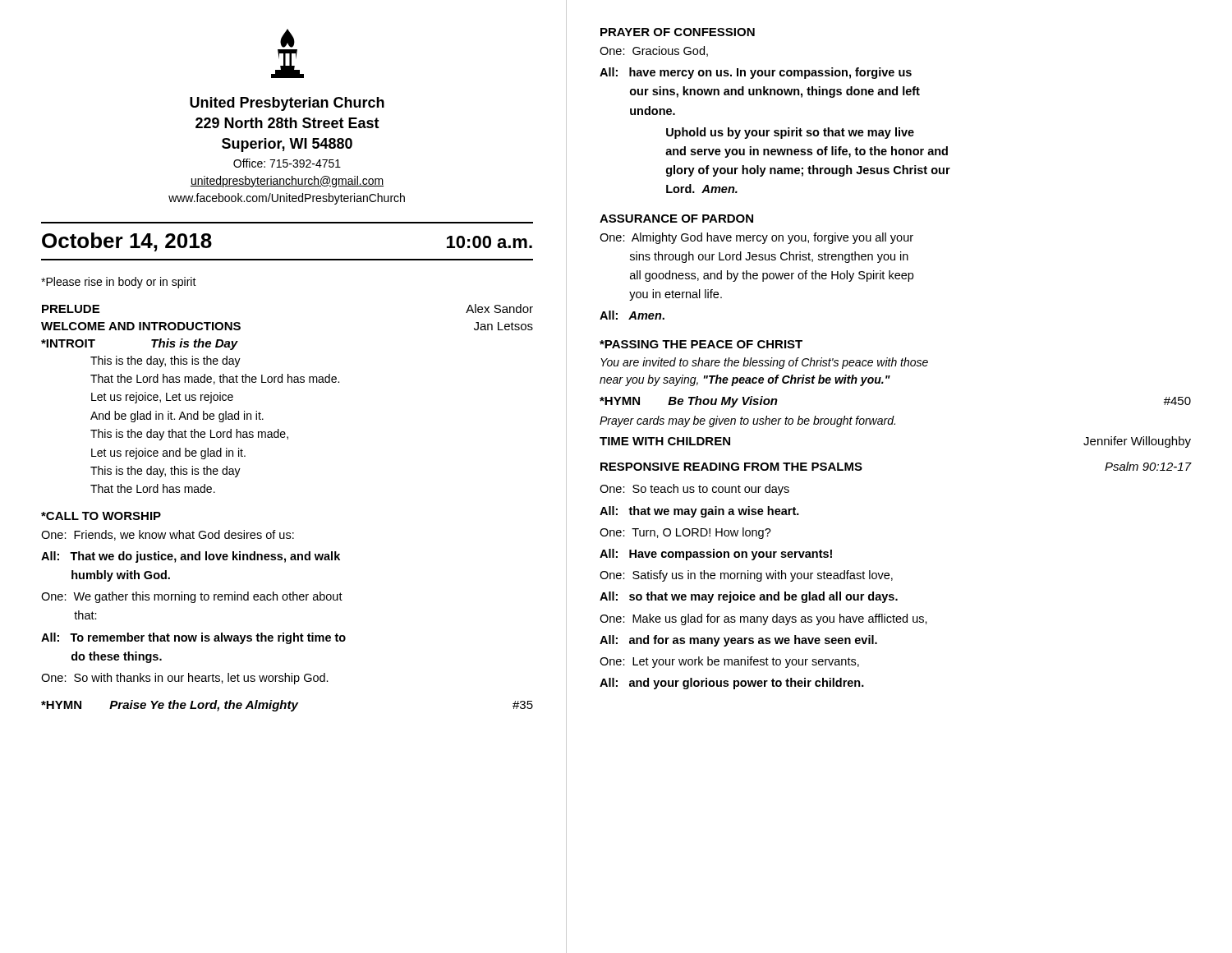
Task: Find the block starting "One: Let your work be manifest to your"
Action: pos(730,661)
